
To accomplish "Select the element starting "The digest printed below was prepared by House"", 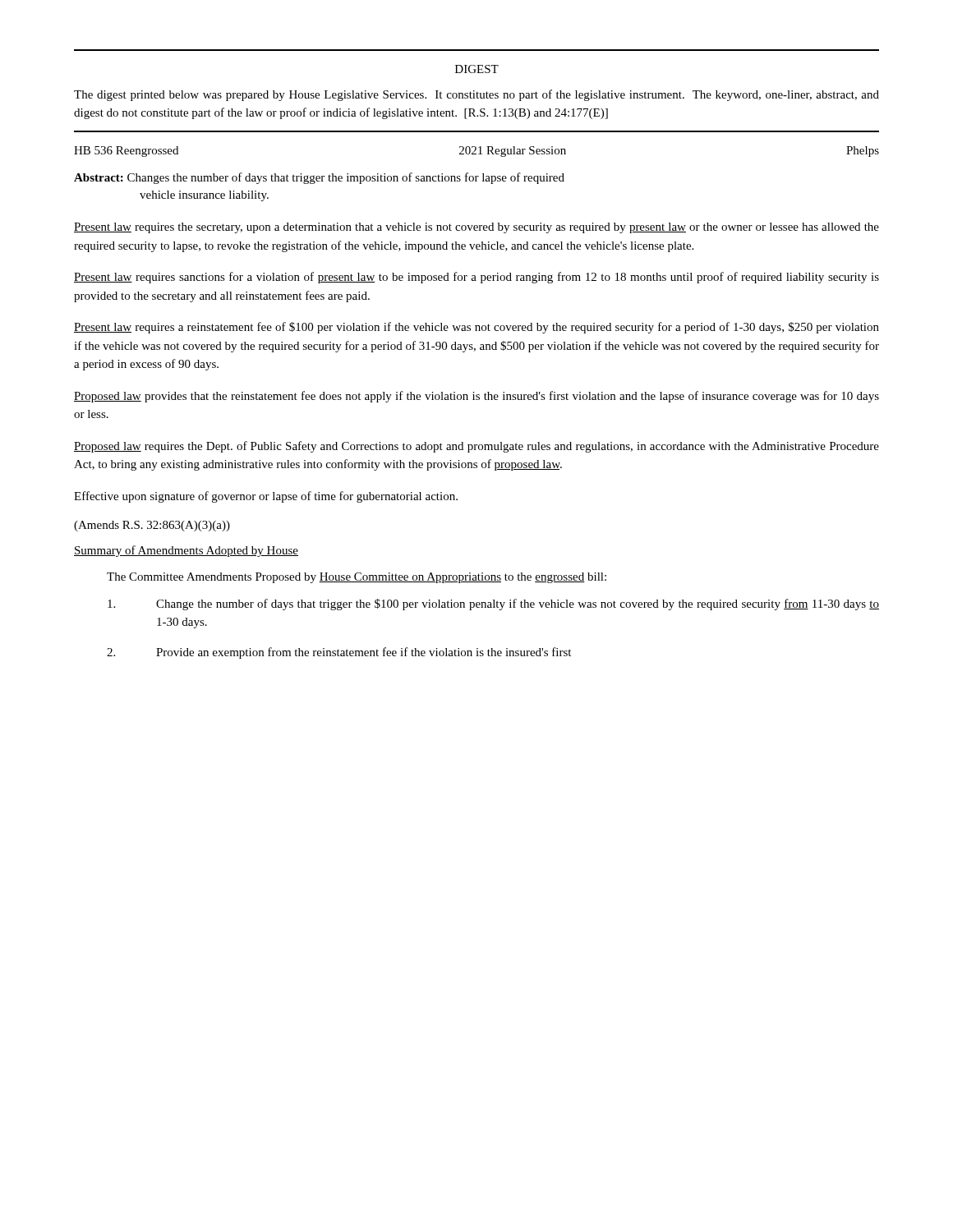I will (x=476, y=103).
